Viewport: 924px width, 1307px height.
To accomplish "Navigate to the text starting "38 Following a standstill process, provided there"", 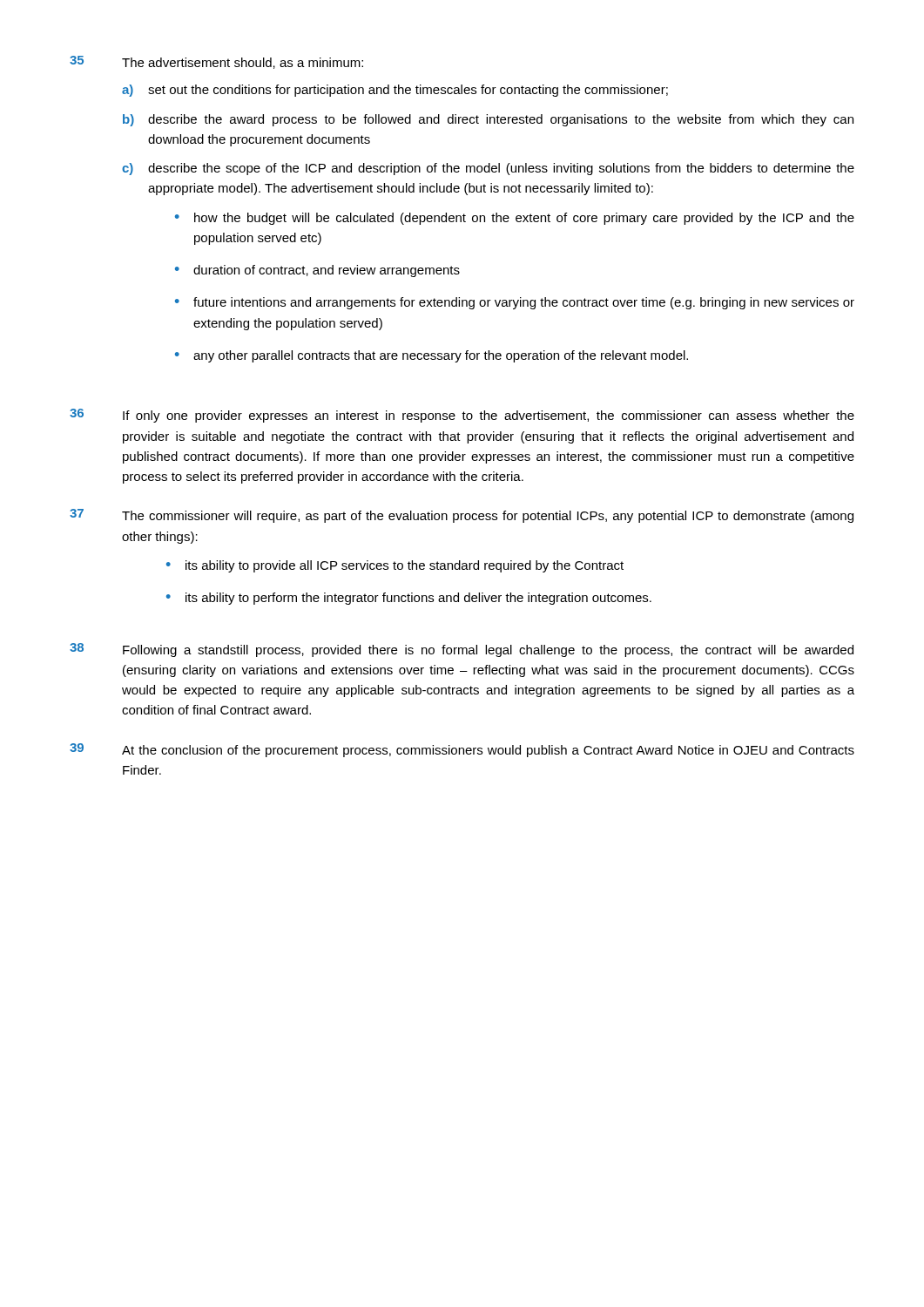I will click(x=462, y=680).
